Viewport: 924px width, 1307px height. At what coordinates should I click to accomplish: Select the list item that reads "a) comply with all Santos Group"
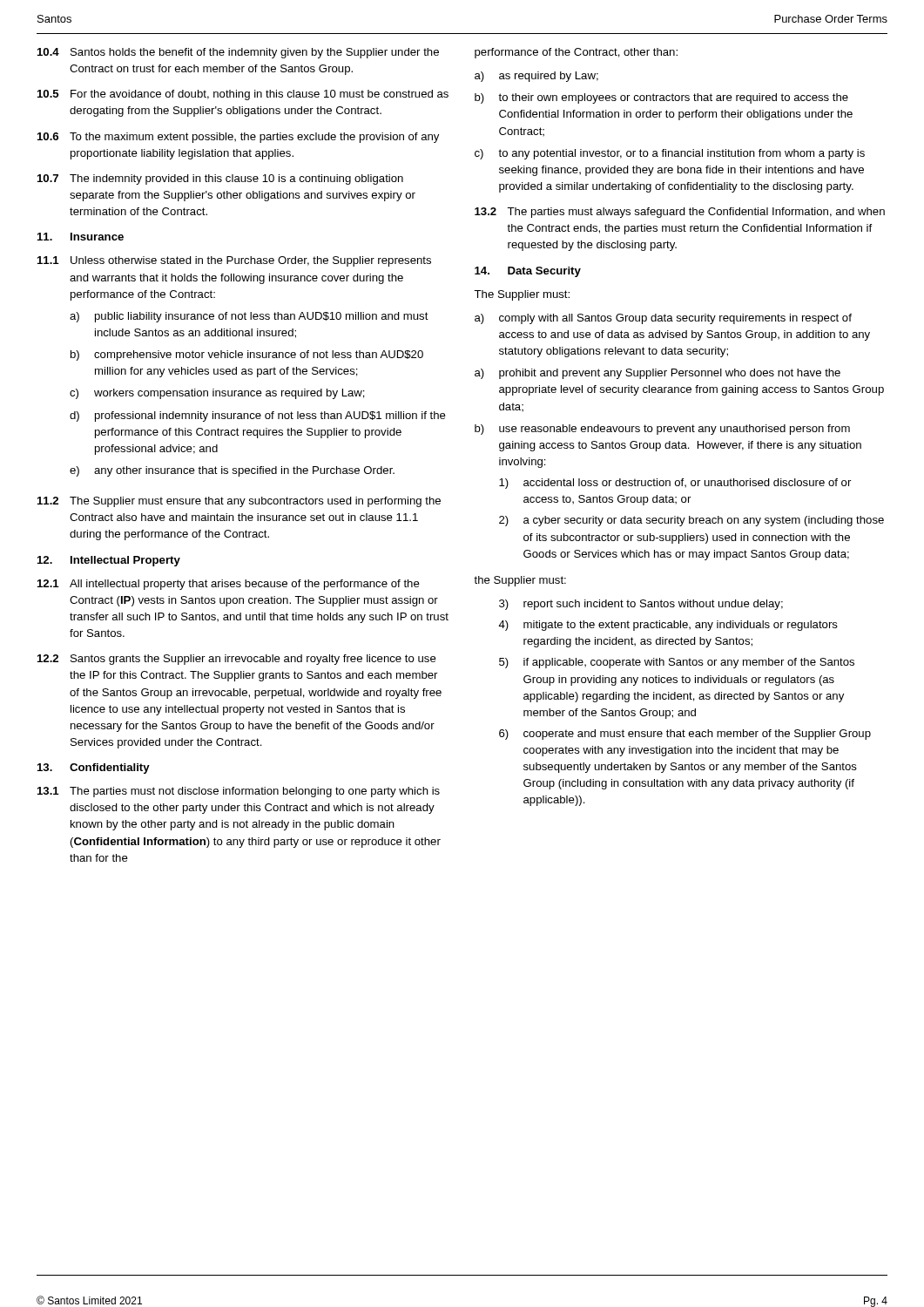pyautogui.click(x=681, y=334)
